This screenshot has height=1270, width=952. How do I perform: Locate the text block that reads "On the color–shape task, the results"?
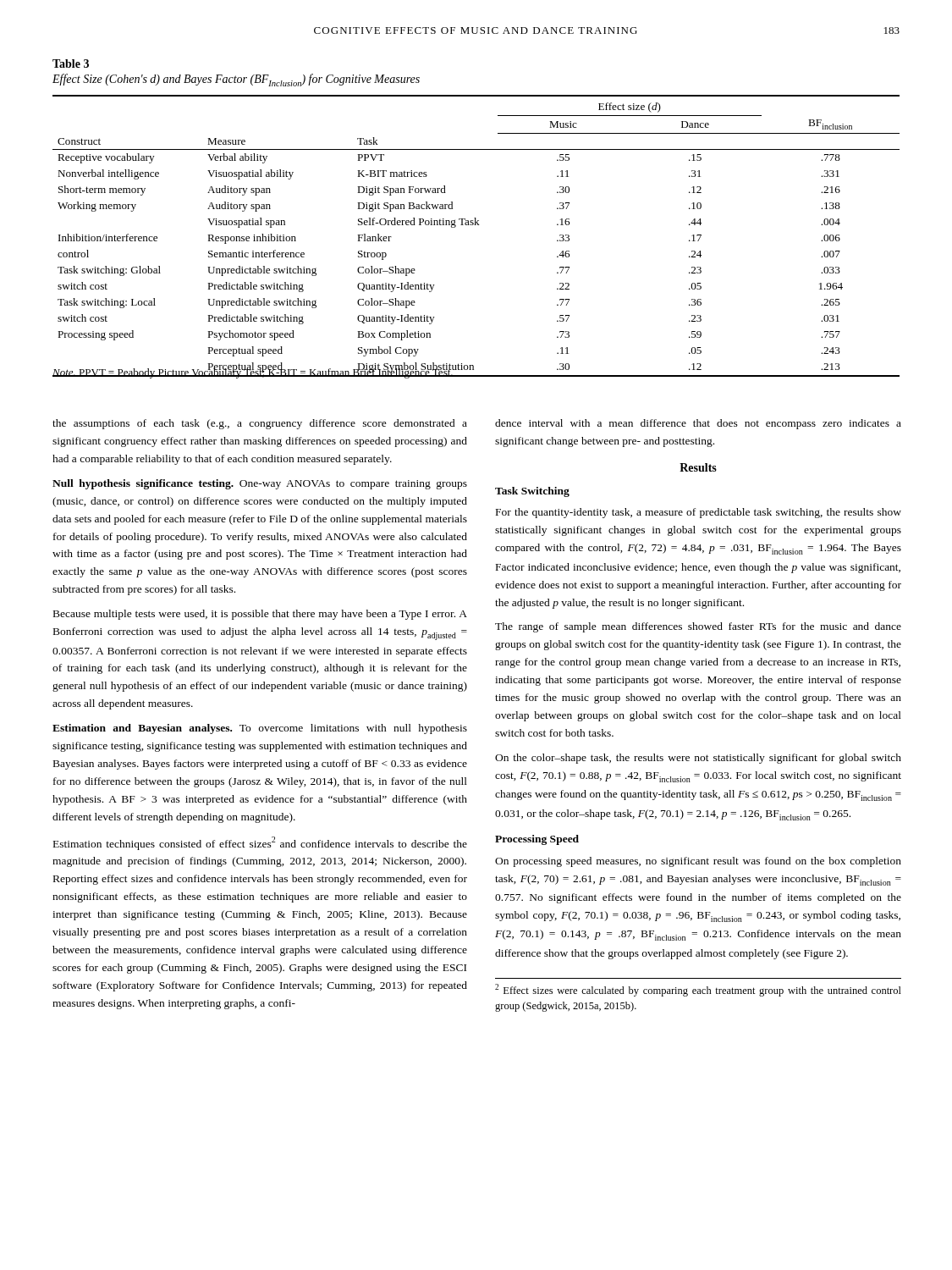pos(698,786)
